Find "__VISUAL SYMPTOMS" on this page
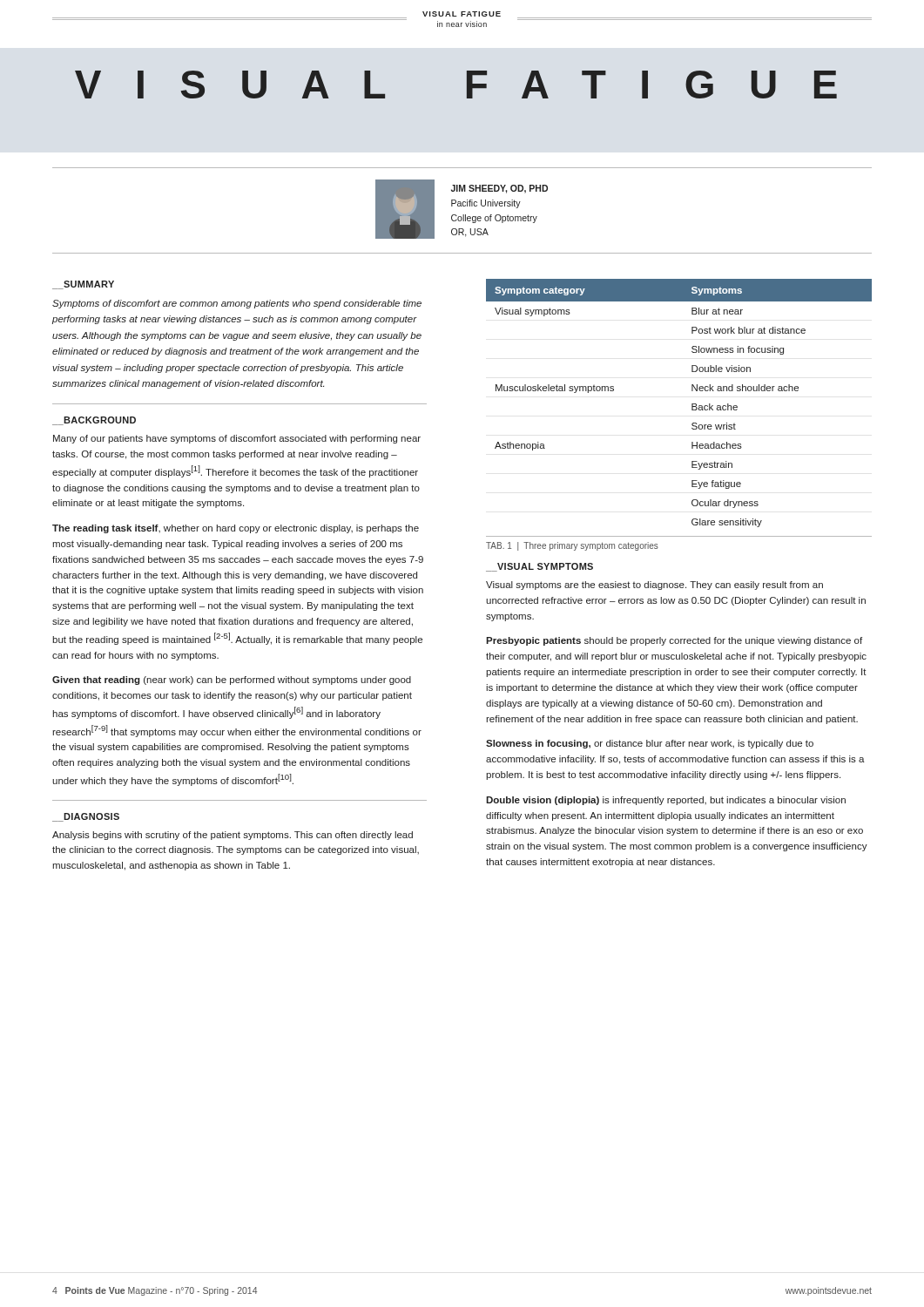Viewport: 924px width, 1307px height. (x=540, y=566)
